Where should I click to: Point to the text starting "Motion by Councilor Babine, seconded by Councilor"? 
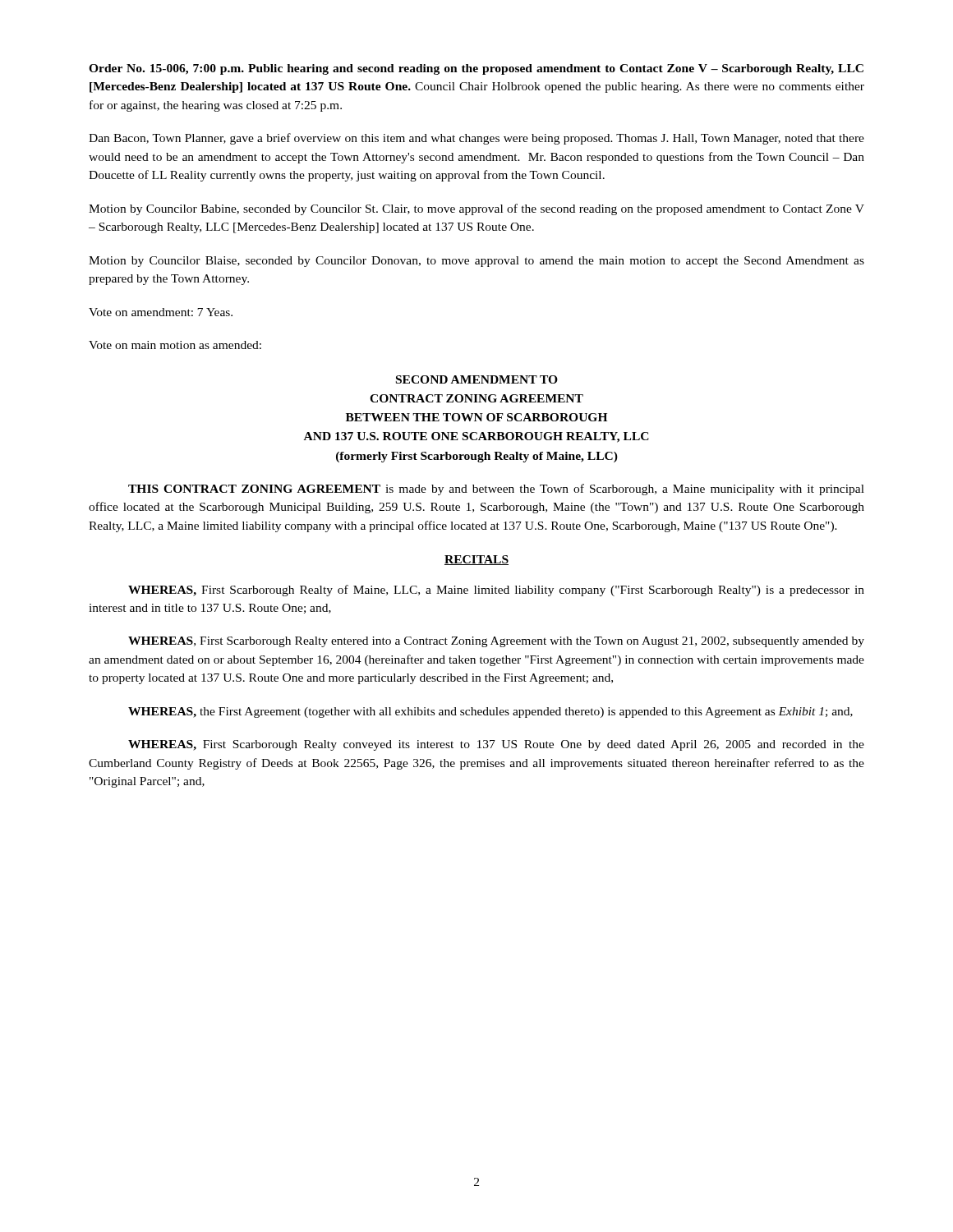click(476, 217)
